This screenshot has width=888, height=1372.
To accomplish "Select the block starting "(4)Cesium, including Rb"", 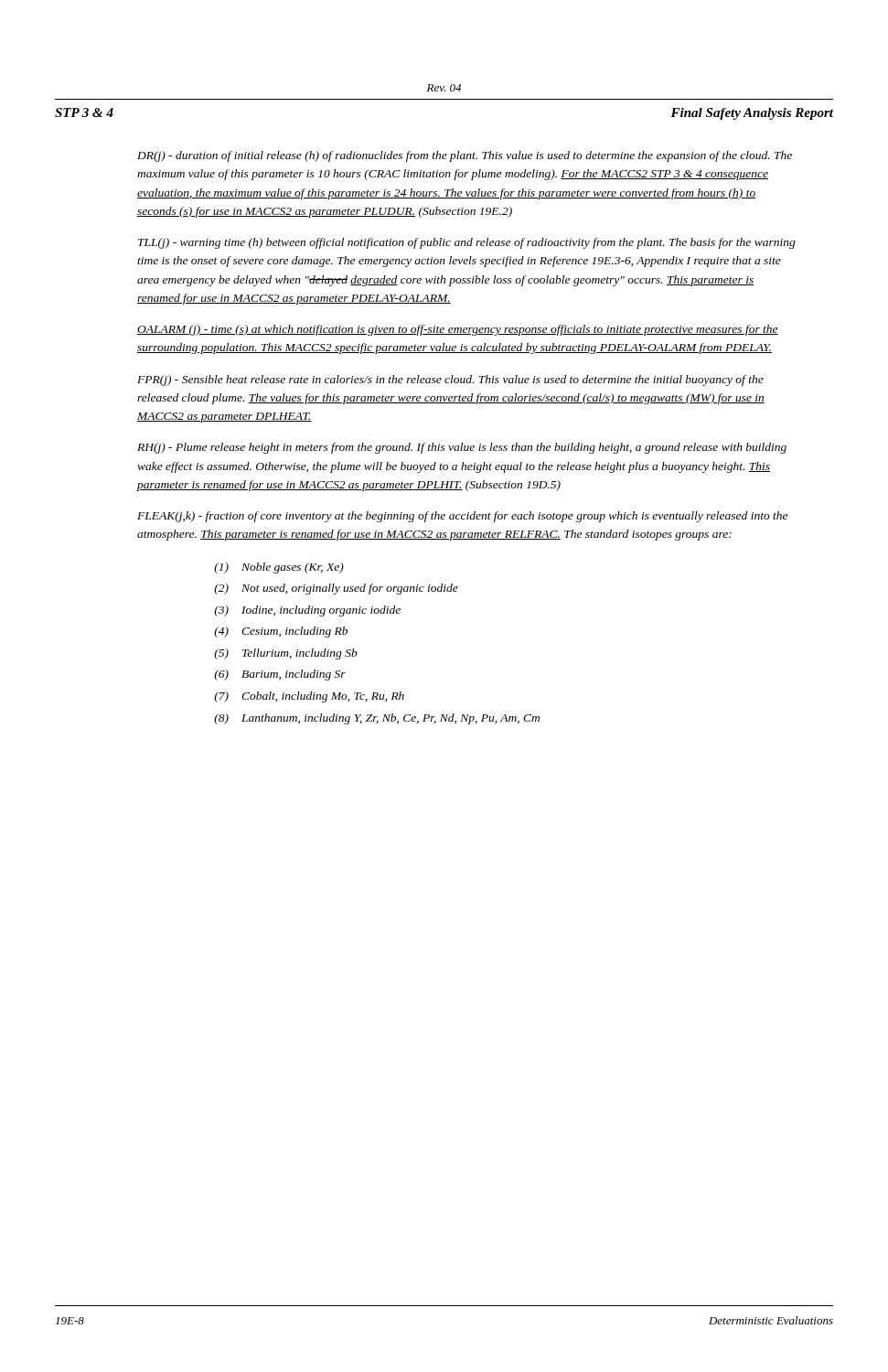I will click(270, 631).
